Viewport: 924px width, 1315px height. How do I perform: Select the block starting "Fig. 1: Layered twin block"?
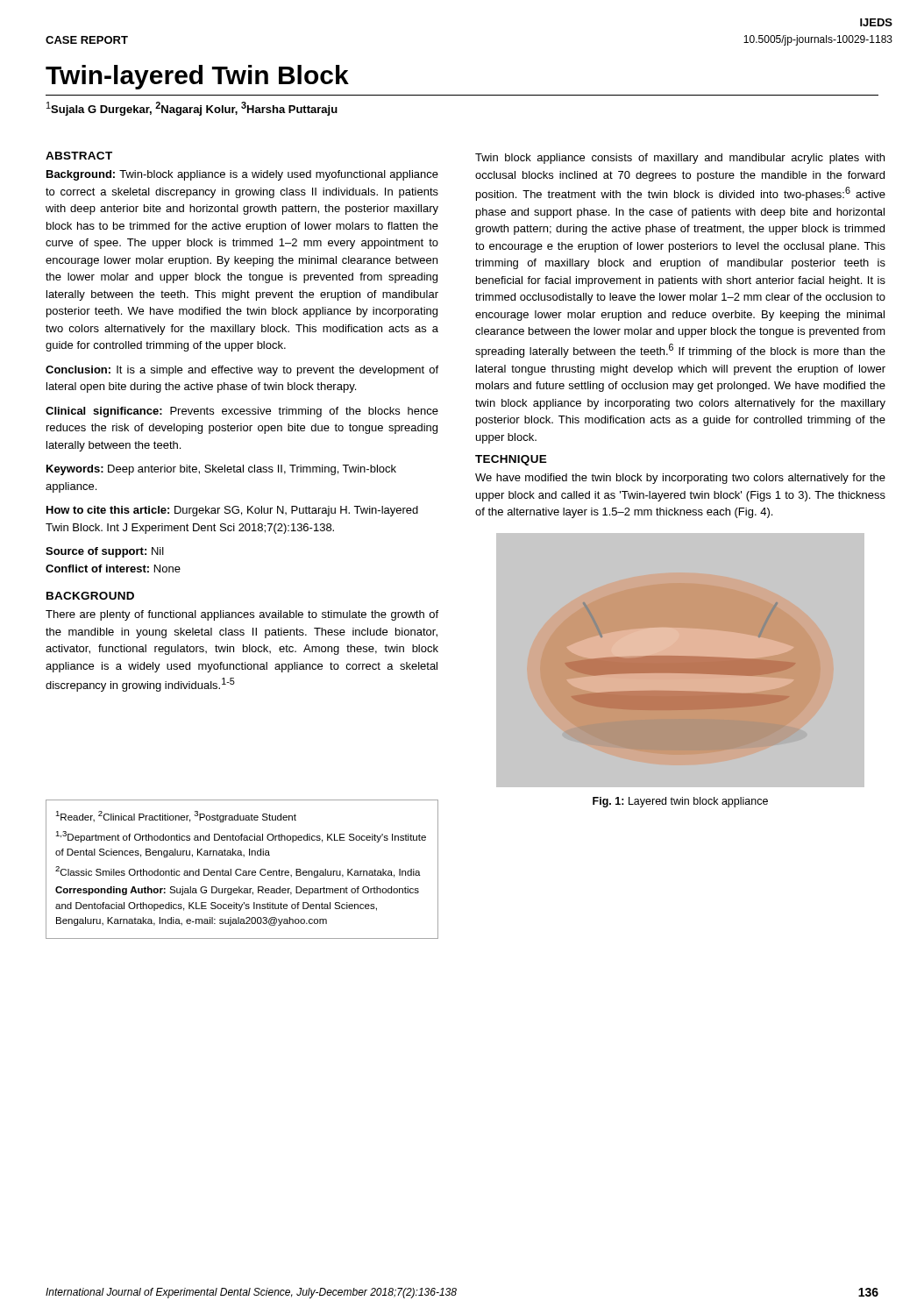coord(680,801)
